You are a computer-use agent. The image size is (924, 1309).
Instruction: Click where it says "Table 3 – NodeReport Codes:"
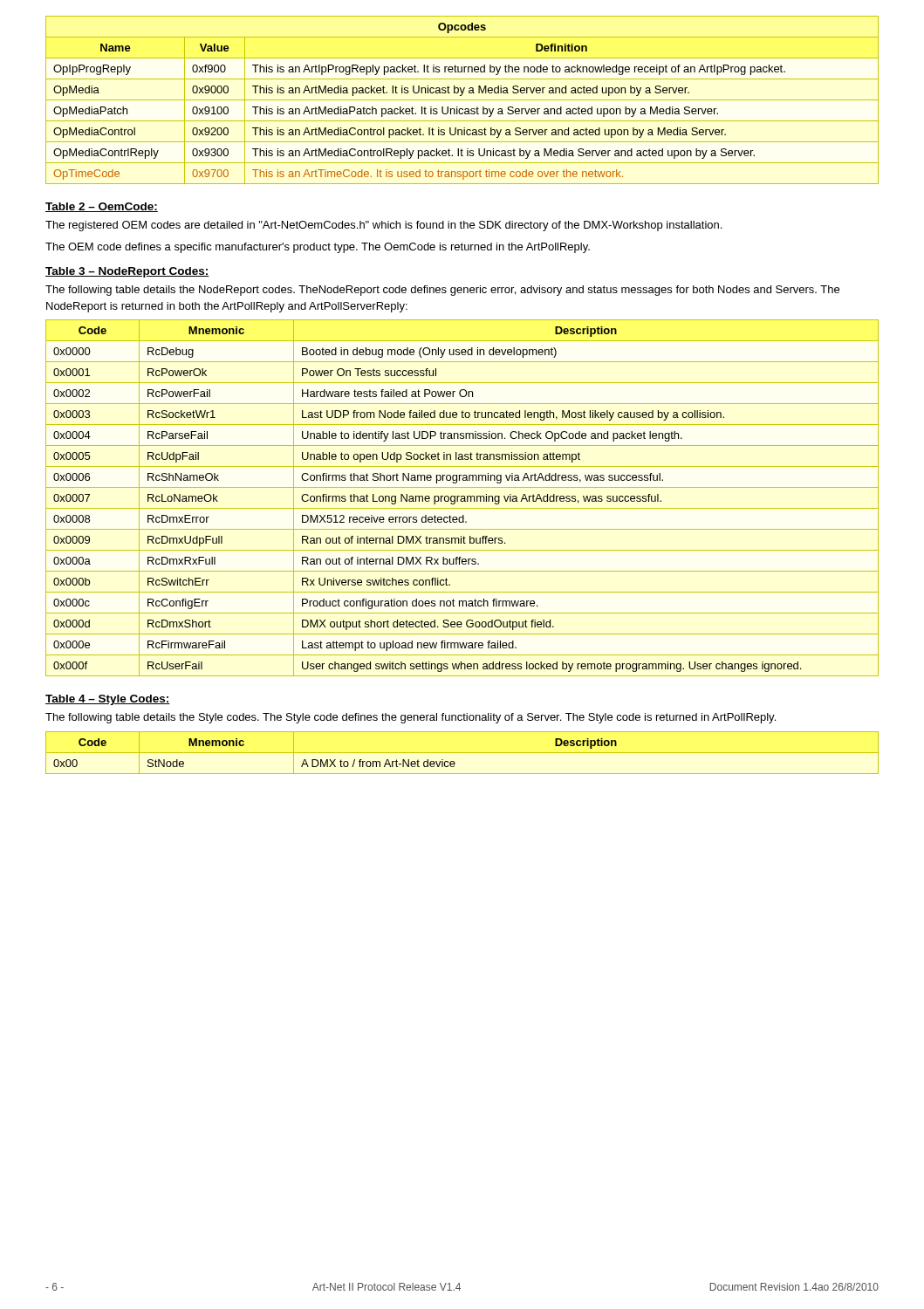[127, 271]
